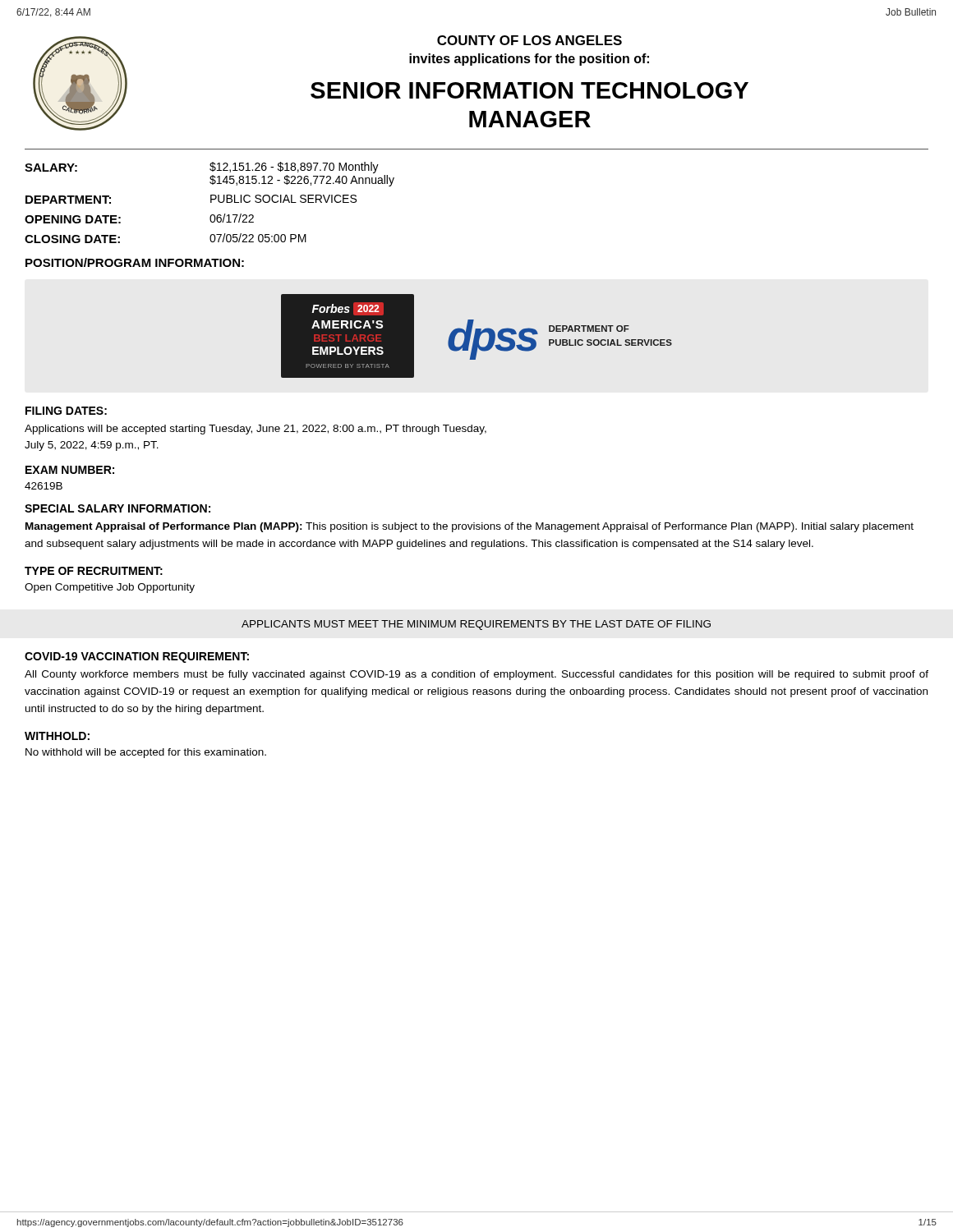
Task: Select the text block starting "APPLICANTS MUST MEET THE"
Action: point(476,624)
